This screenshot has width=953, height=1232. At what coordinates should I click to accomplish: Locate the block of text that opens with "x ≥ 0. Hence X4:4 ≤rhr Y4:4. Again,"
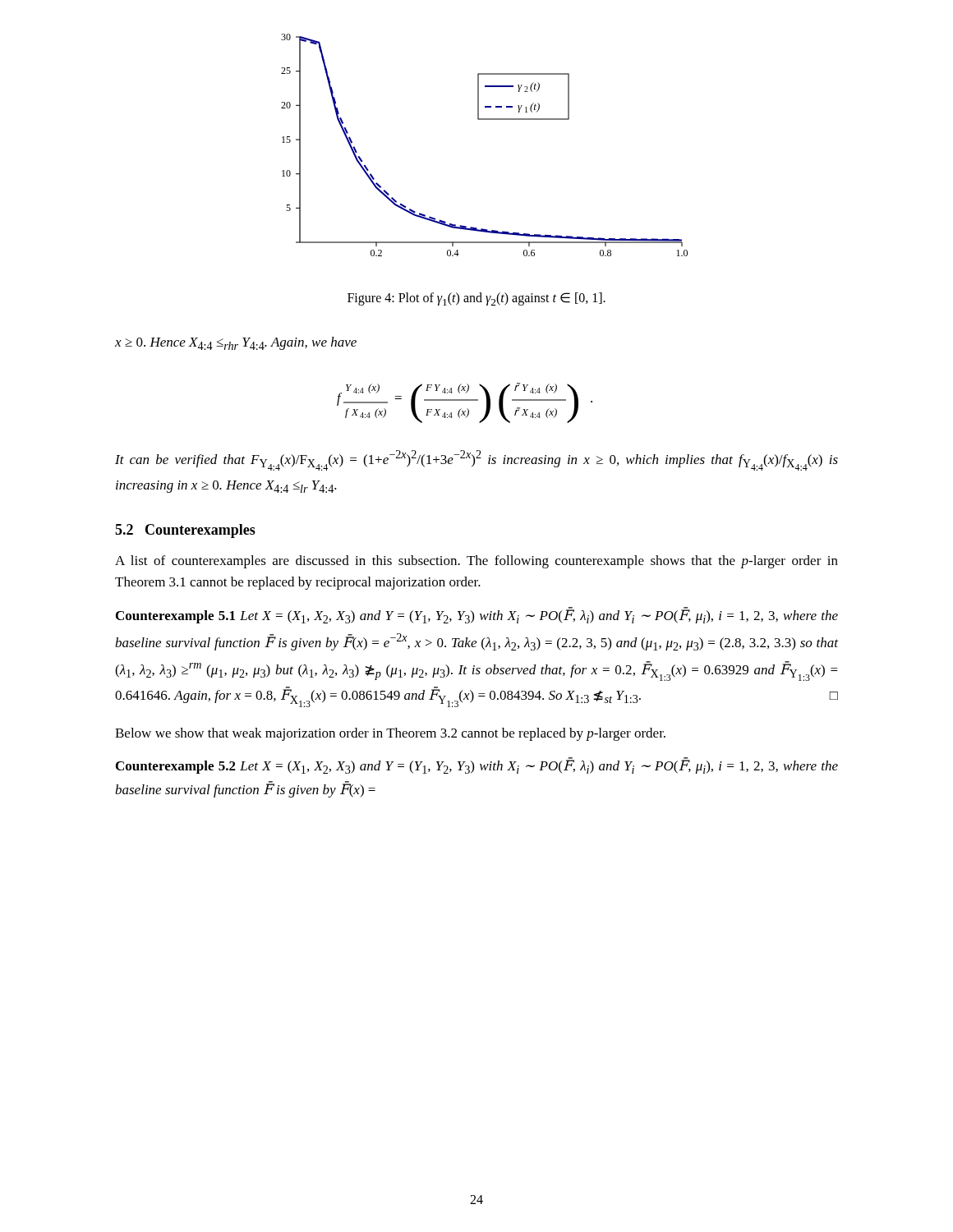click(236, 344)
